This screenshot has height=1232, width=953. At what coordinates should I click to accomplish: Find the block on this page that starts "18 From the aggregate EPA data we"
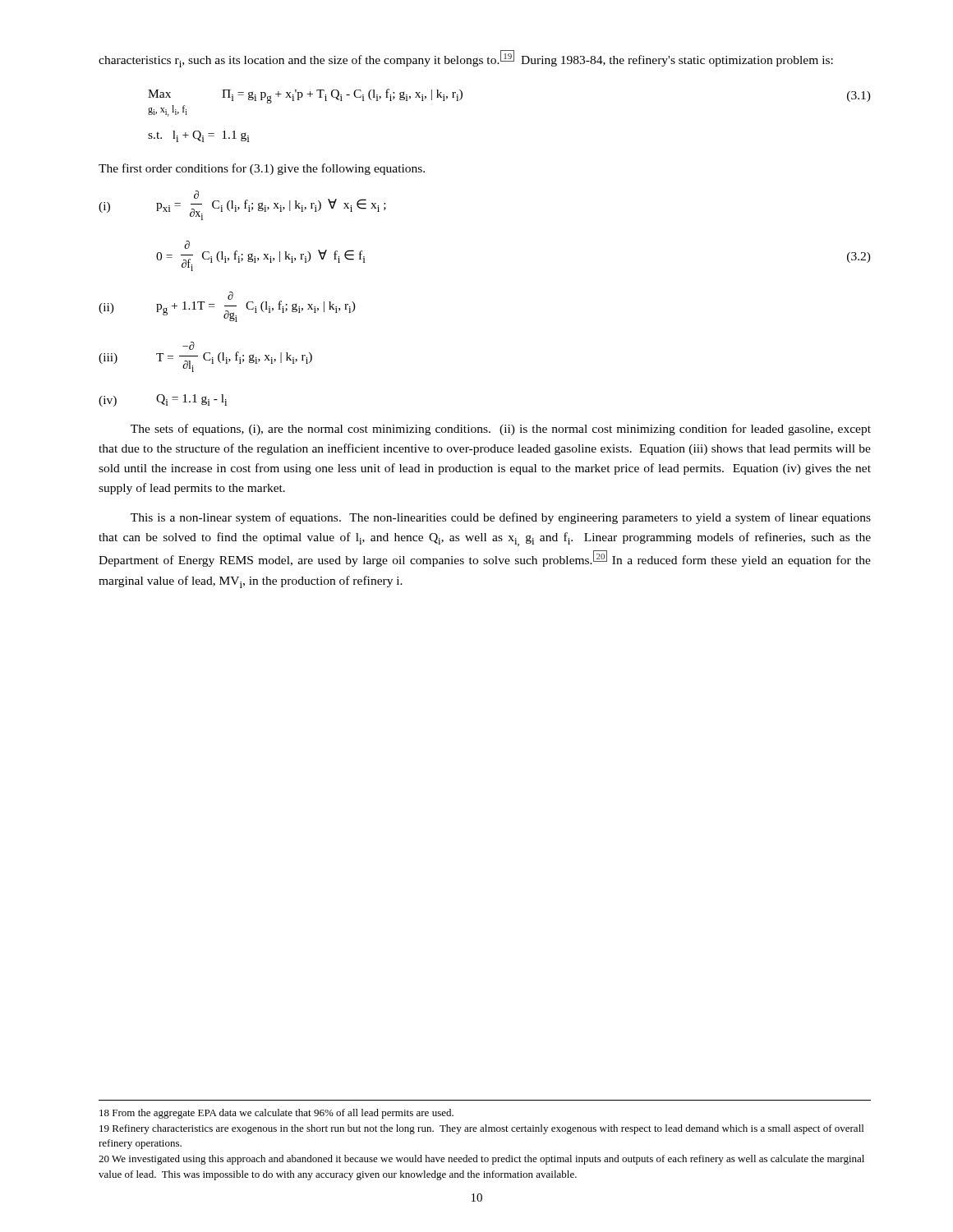click(276, 1114)
